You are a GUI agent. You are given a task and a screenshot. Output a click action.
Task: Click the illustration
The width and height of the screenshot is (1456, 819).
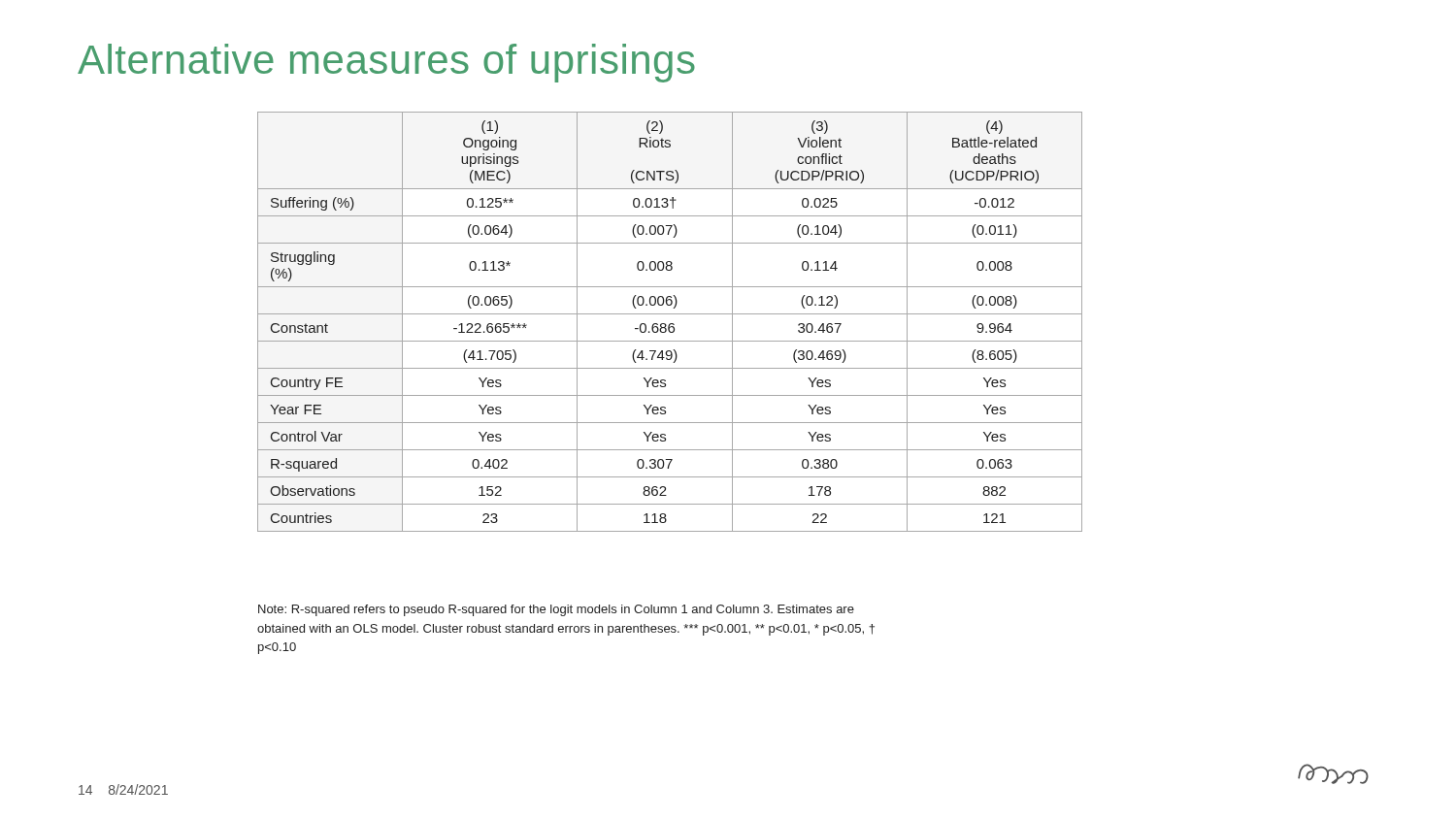[1335, 771]
